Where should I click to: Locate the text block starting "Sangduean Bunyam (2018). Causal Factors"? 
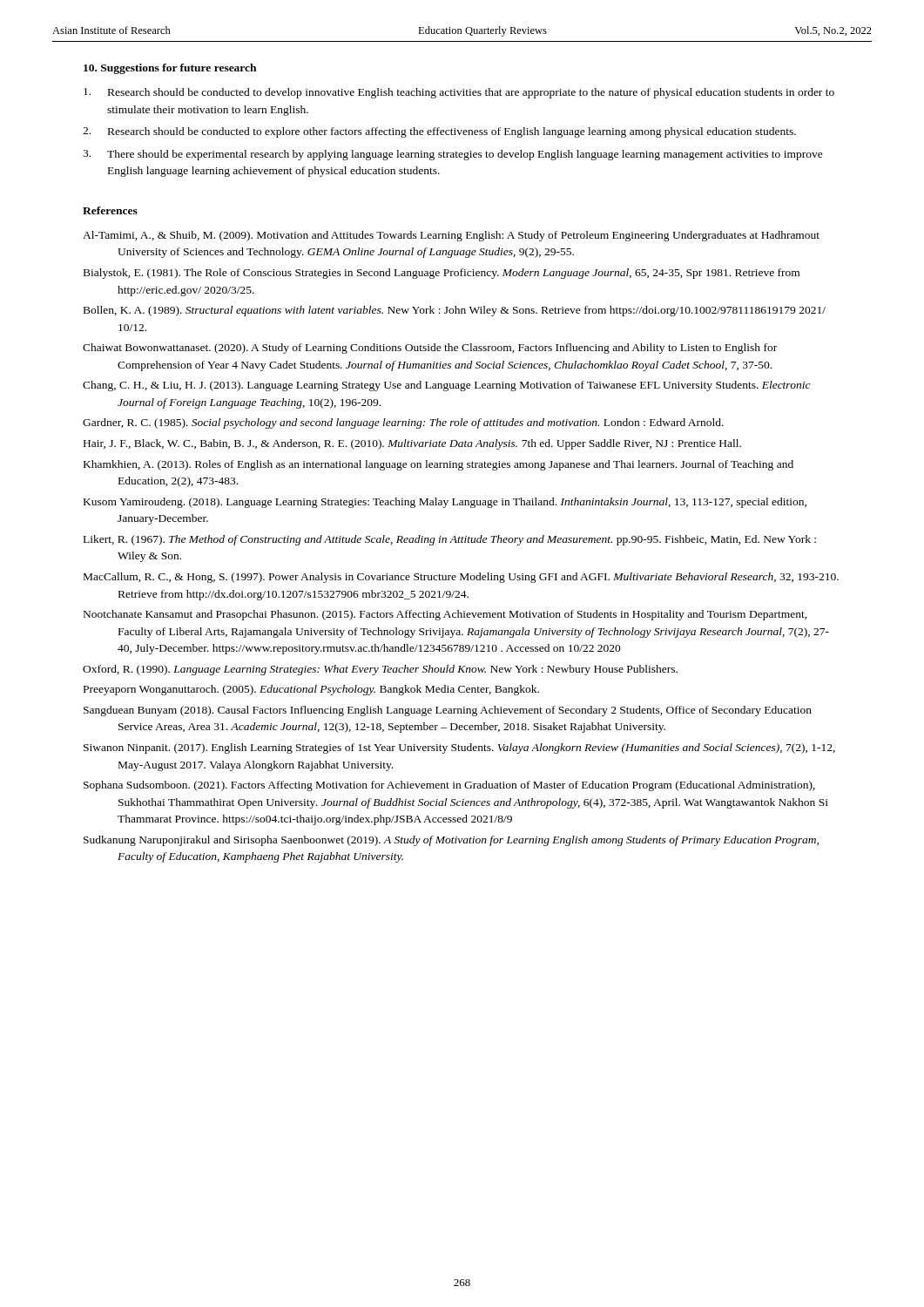[447, 718]
